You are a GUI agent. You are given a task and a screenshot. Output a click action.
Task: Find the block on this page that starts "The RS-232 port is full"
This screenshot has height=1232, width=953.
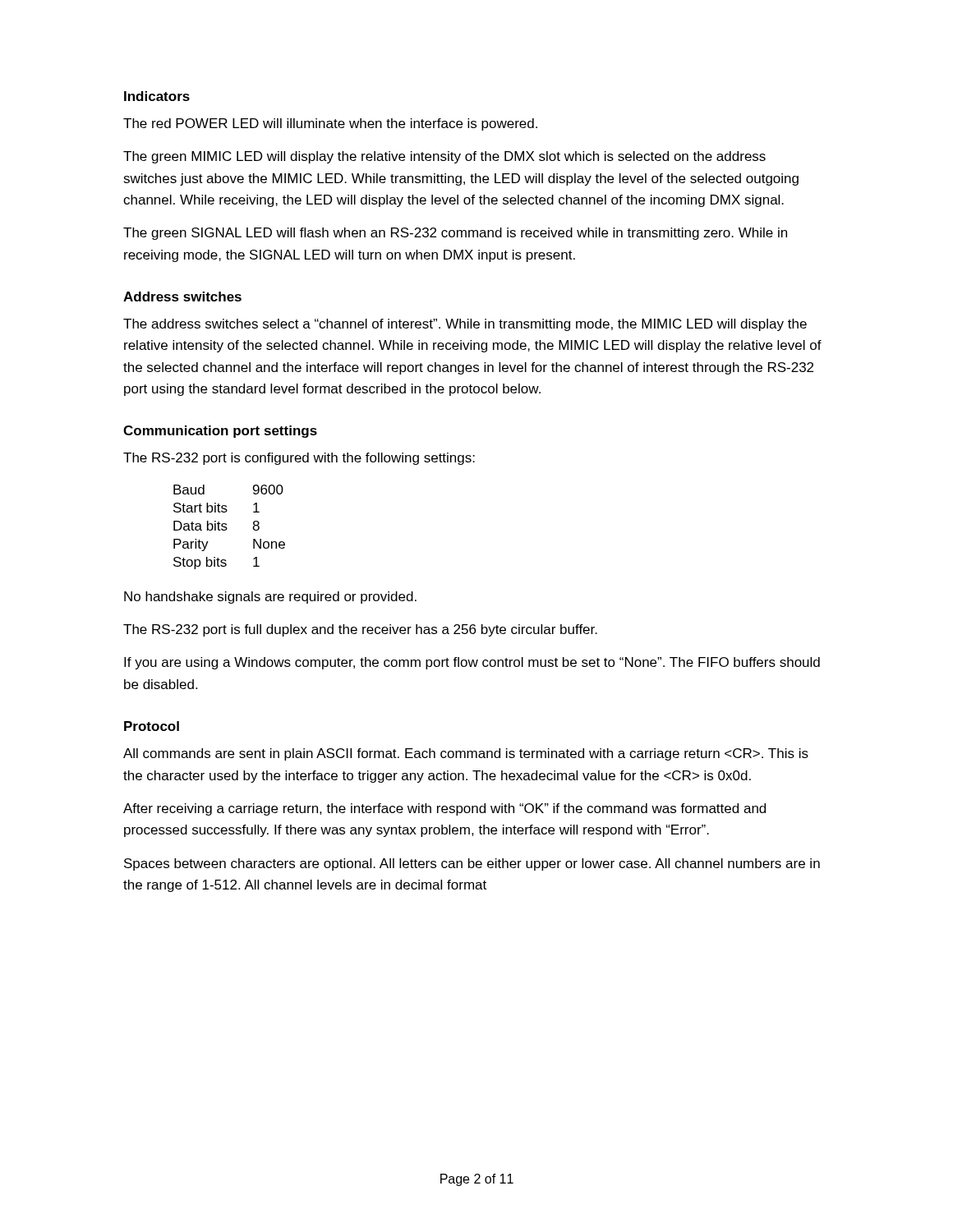[x=361, y=630]
